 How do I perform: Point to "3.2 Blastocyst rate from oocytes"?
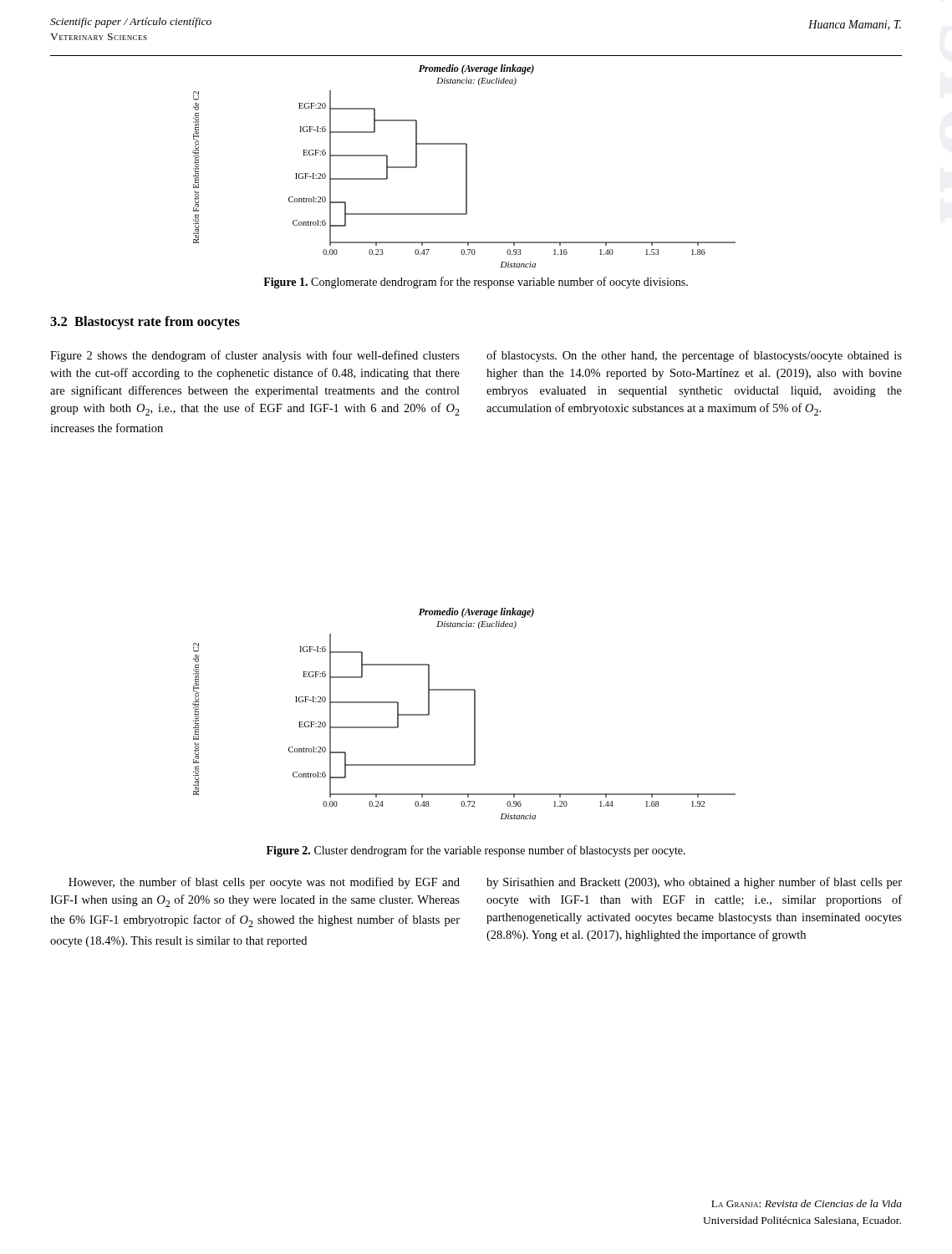point(145,321)
